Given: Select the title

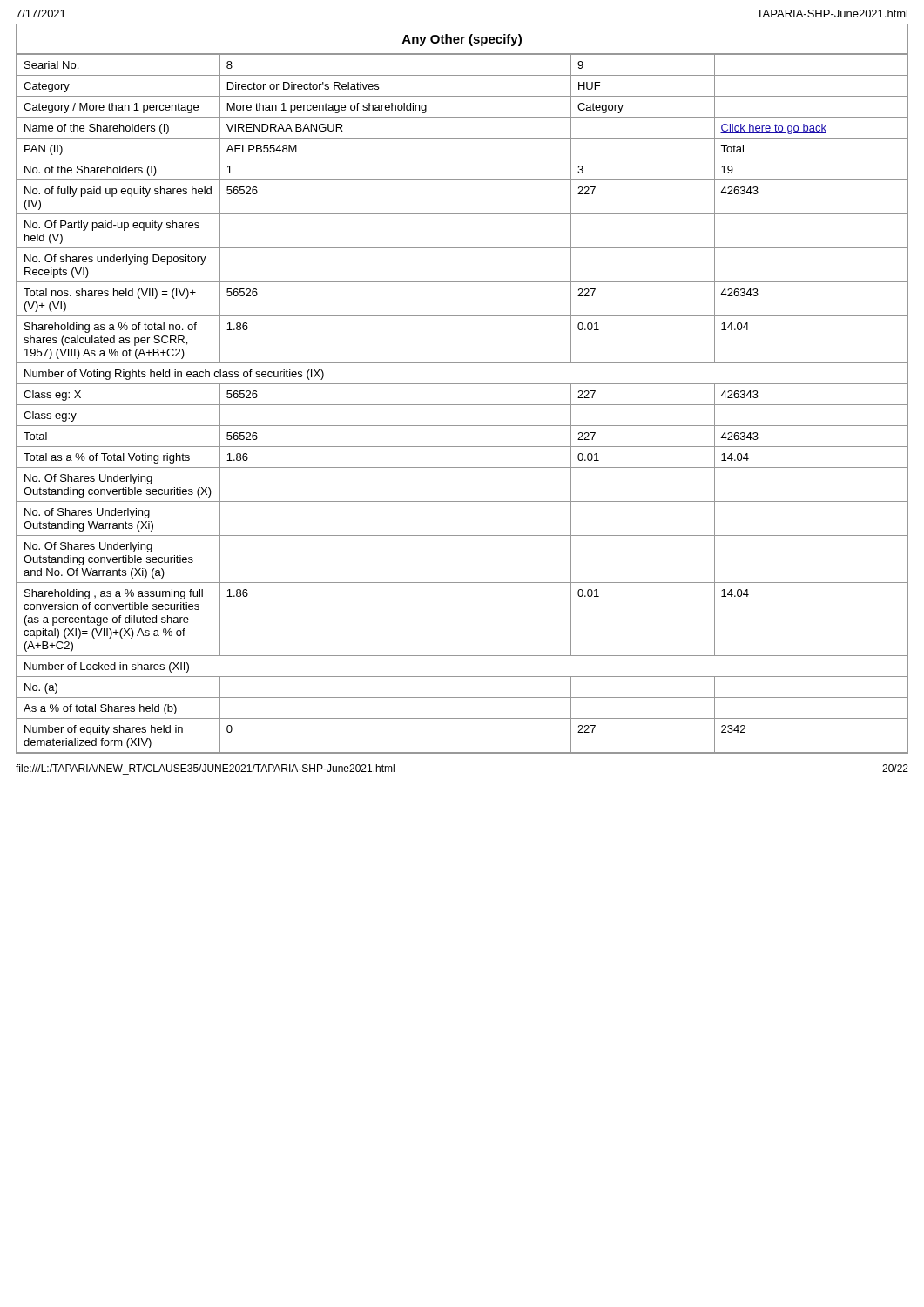Looking at the screenshot, I should [x=462, y=39].
